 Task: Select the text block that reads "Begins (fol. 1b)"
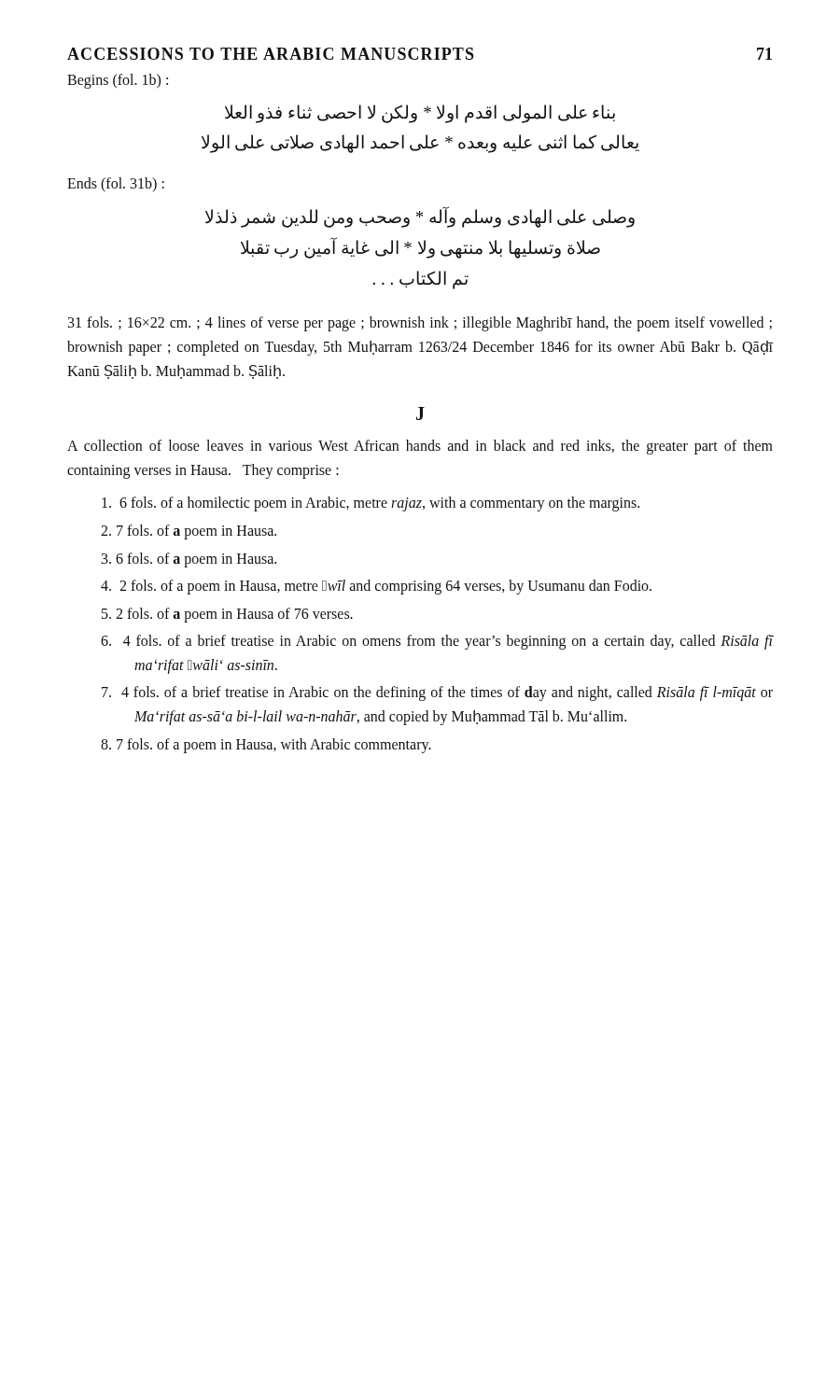coord(118,80)
